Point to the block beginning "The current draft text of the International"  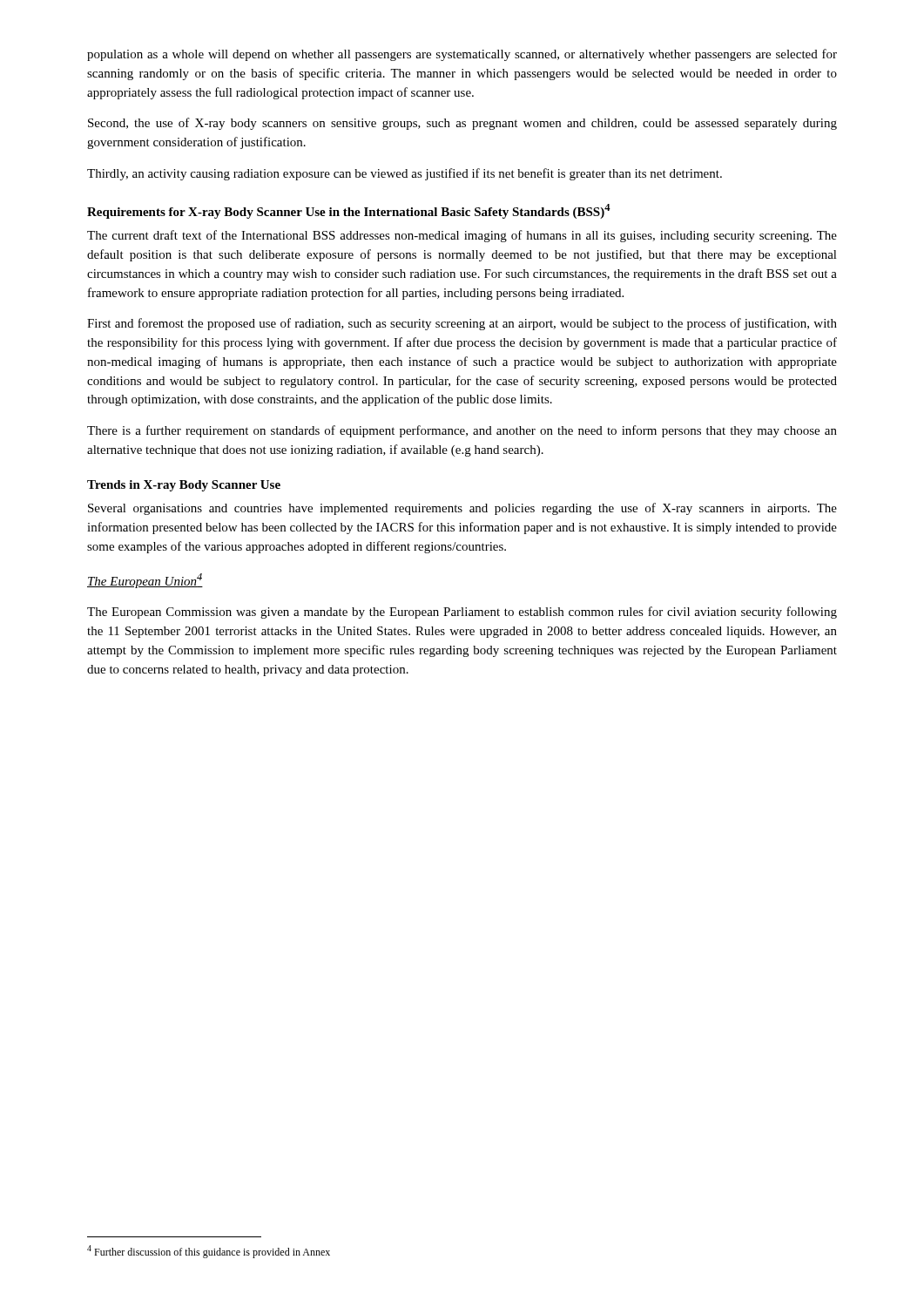click(462, 265)
